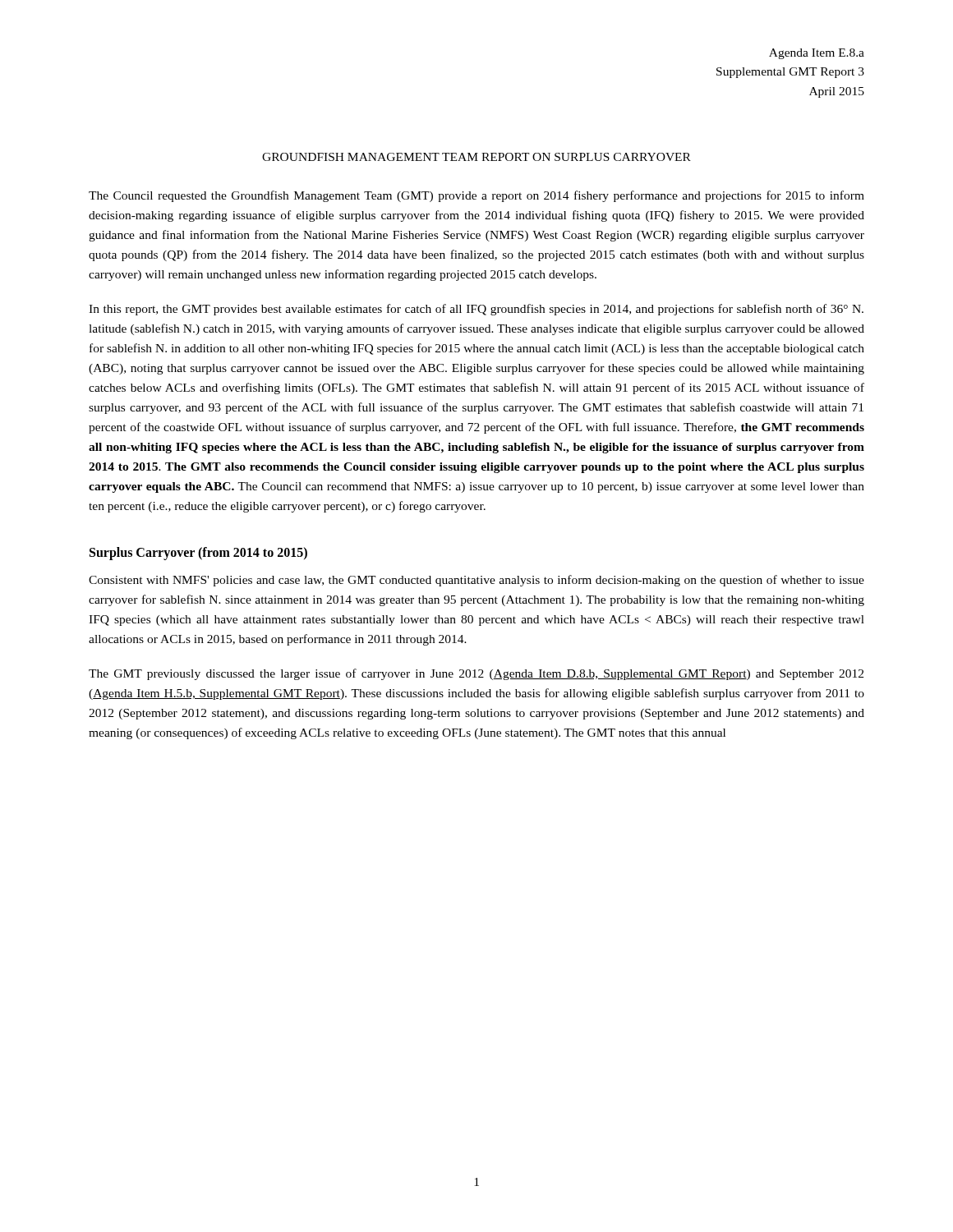The height and width of the screenshot is (1232, 953).
Task: Locate the text block that reads "The Council requested the Groundfish Management Team (GMT)"
Action: click(476, 235)
